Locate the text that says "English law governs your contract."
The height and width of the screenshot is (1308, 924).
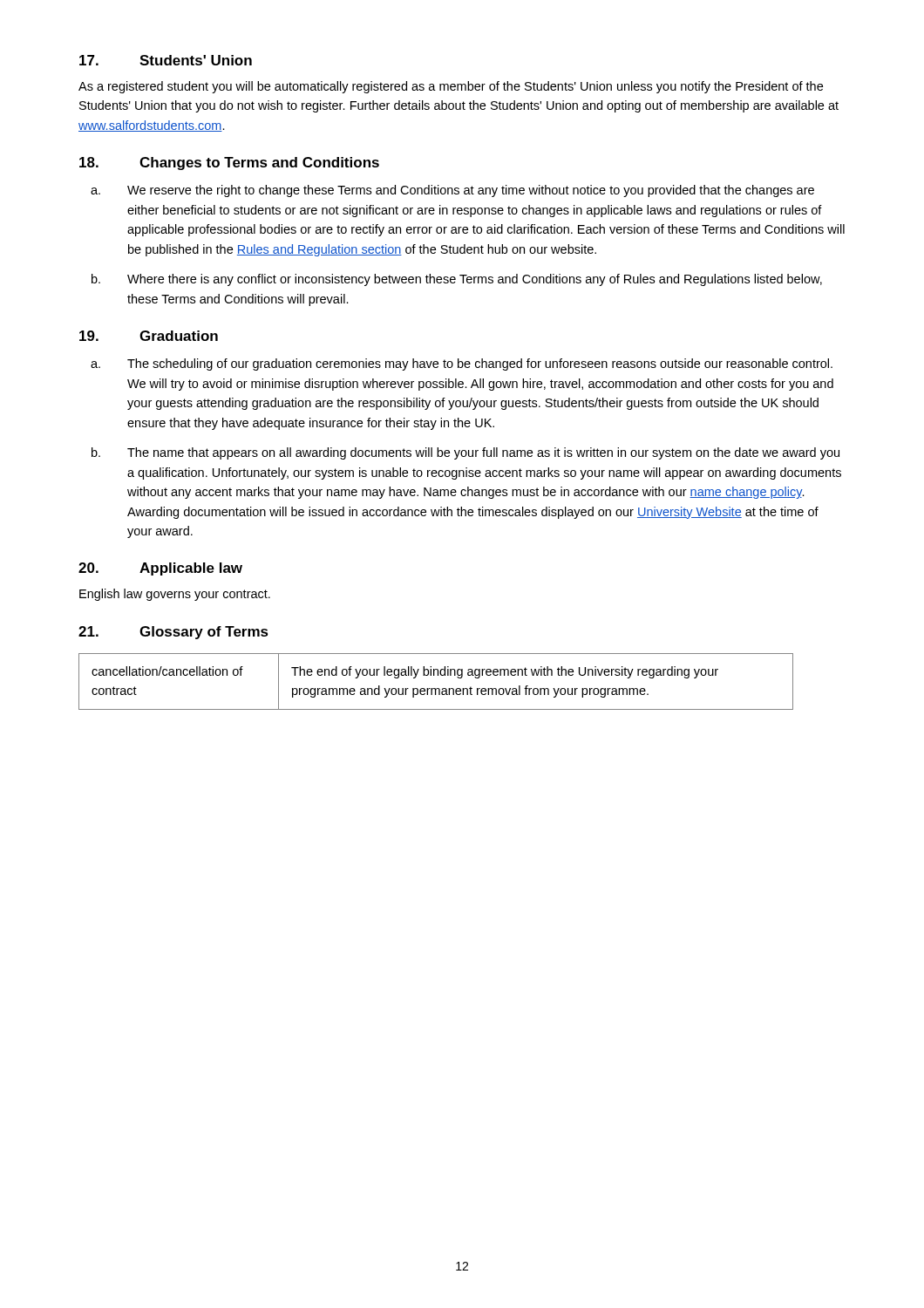175,594
